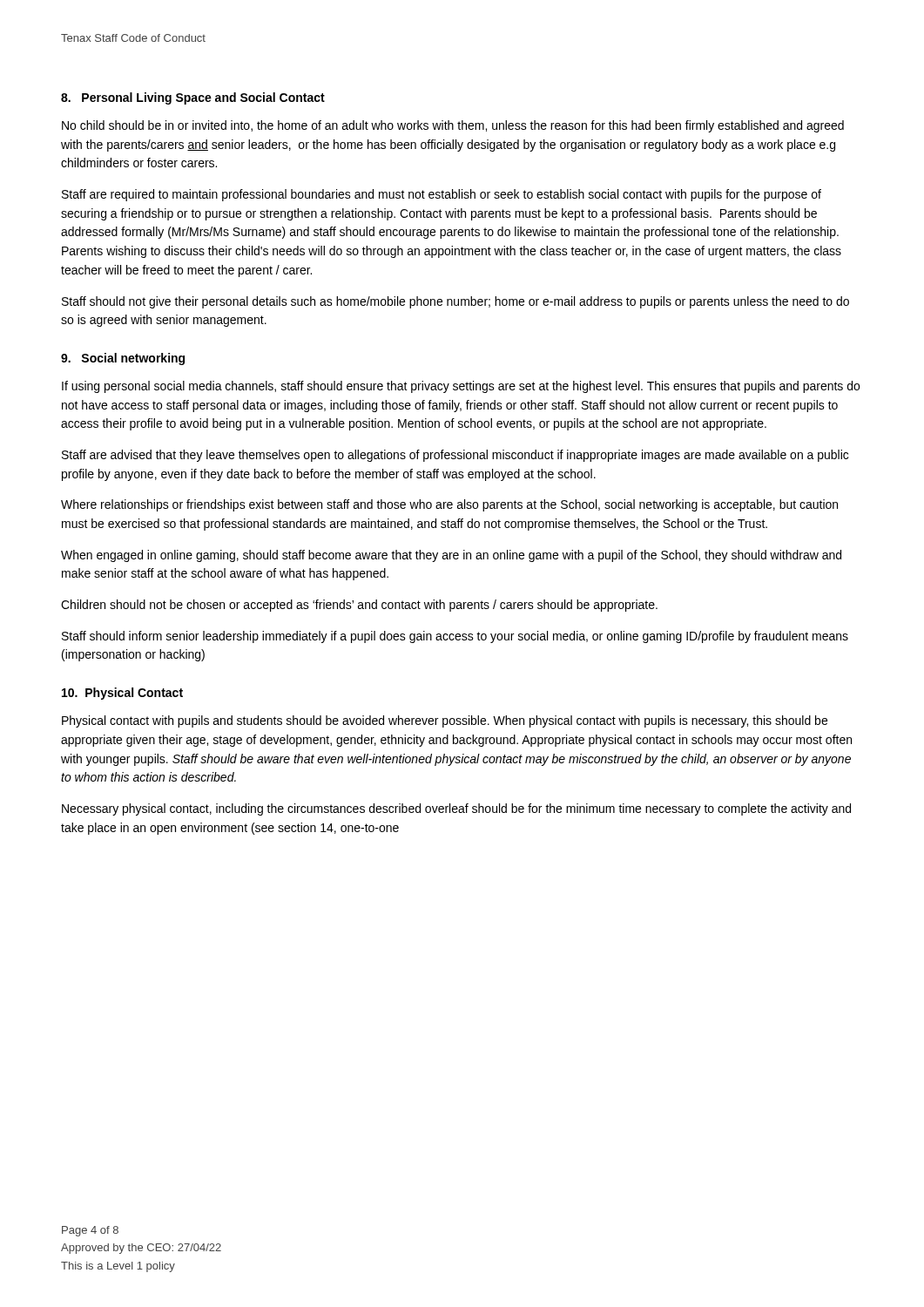Screen dimensions: 1307x924
Task: Find the text starting "Staff are advised"
Action: coord(462,465)
